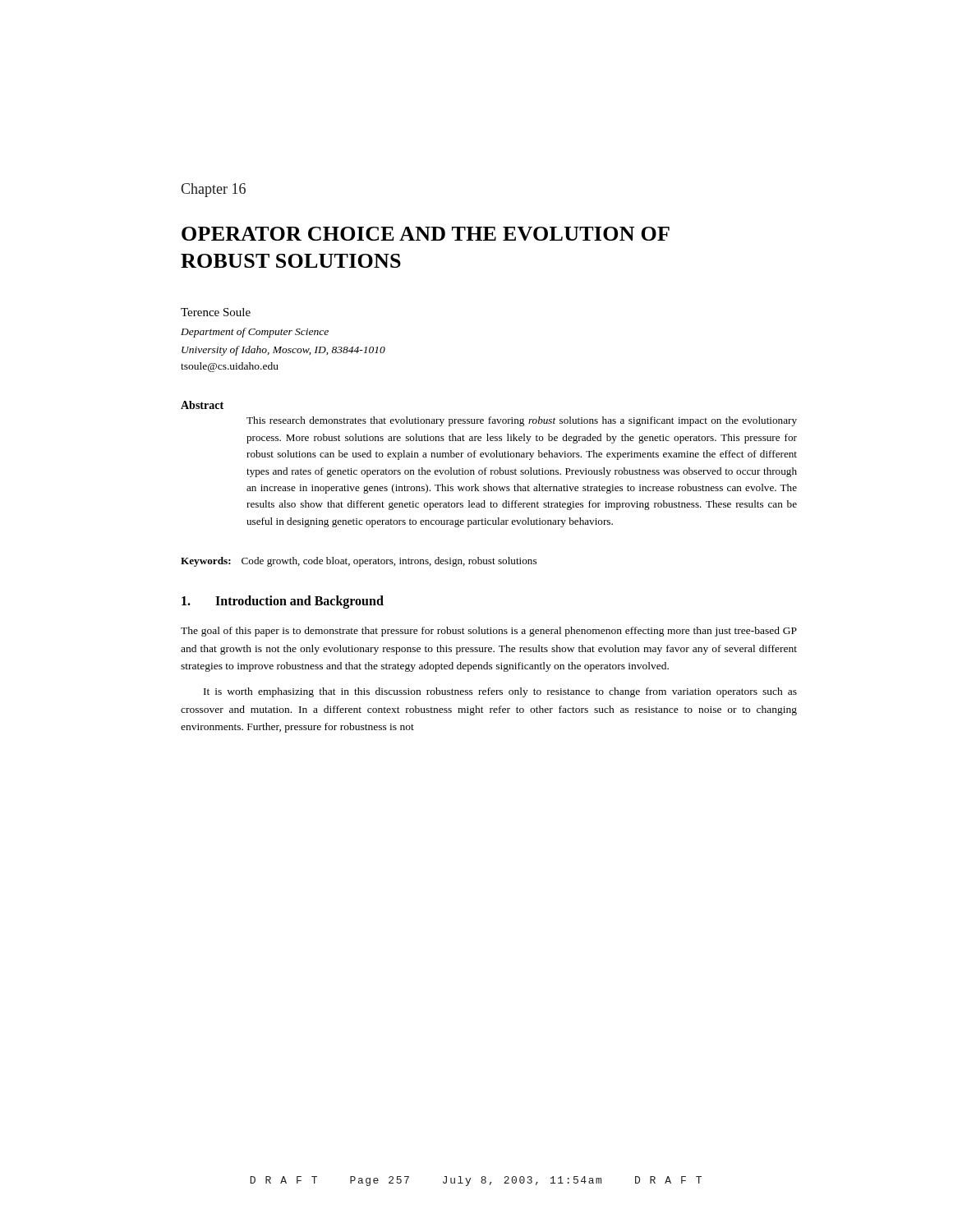Find the block starting "Terence Soule Department"
Screen dimensions: 1232x953
click(216, 312)
